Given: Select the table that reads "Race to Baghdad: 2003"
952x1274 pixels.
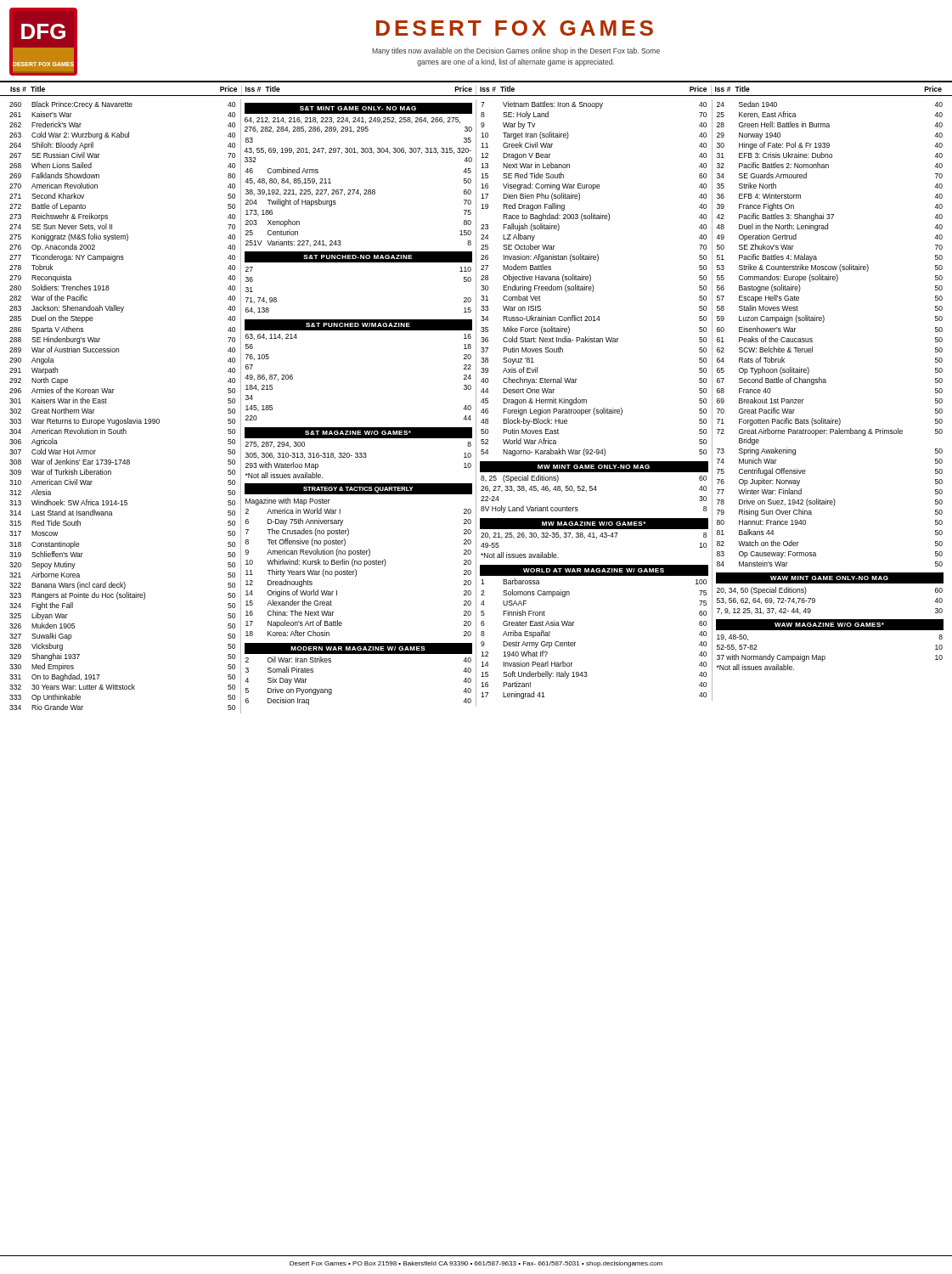Looking at the screenshot, I should pyautogui.click(x=594, y=278).
